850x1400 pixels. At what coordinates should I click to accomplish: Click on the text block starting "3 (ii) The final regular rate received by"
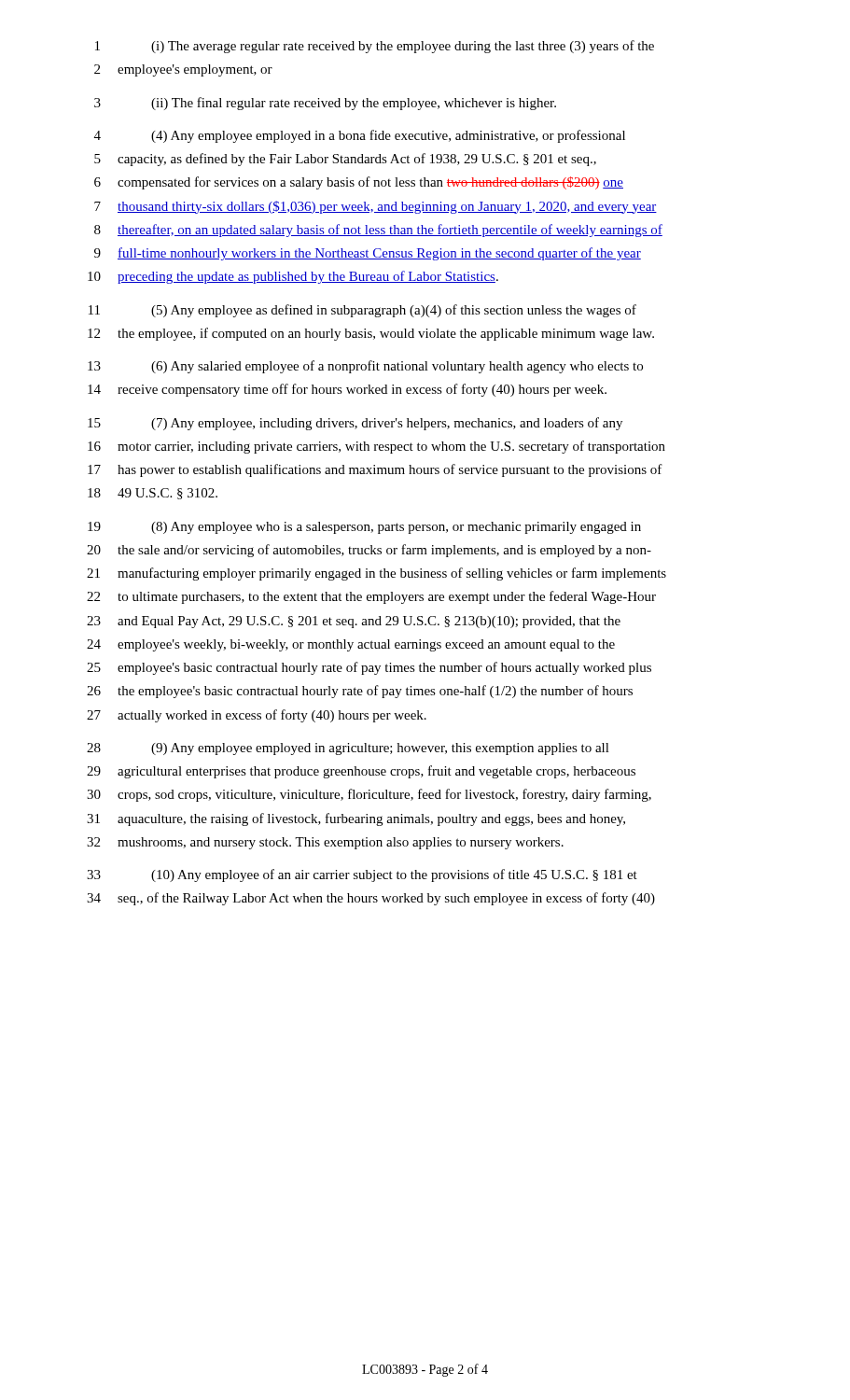click(x=425, y=102)
